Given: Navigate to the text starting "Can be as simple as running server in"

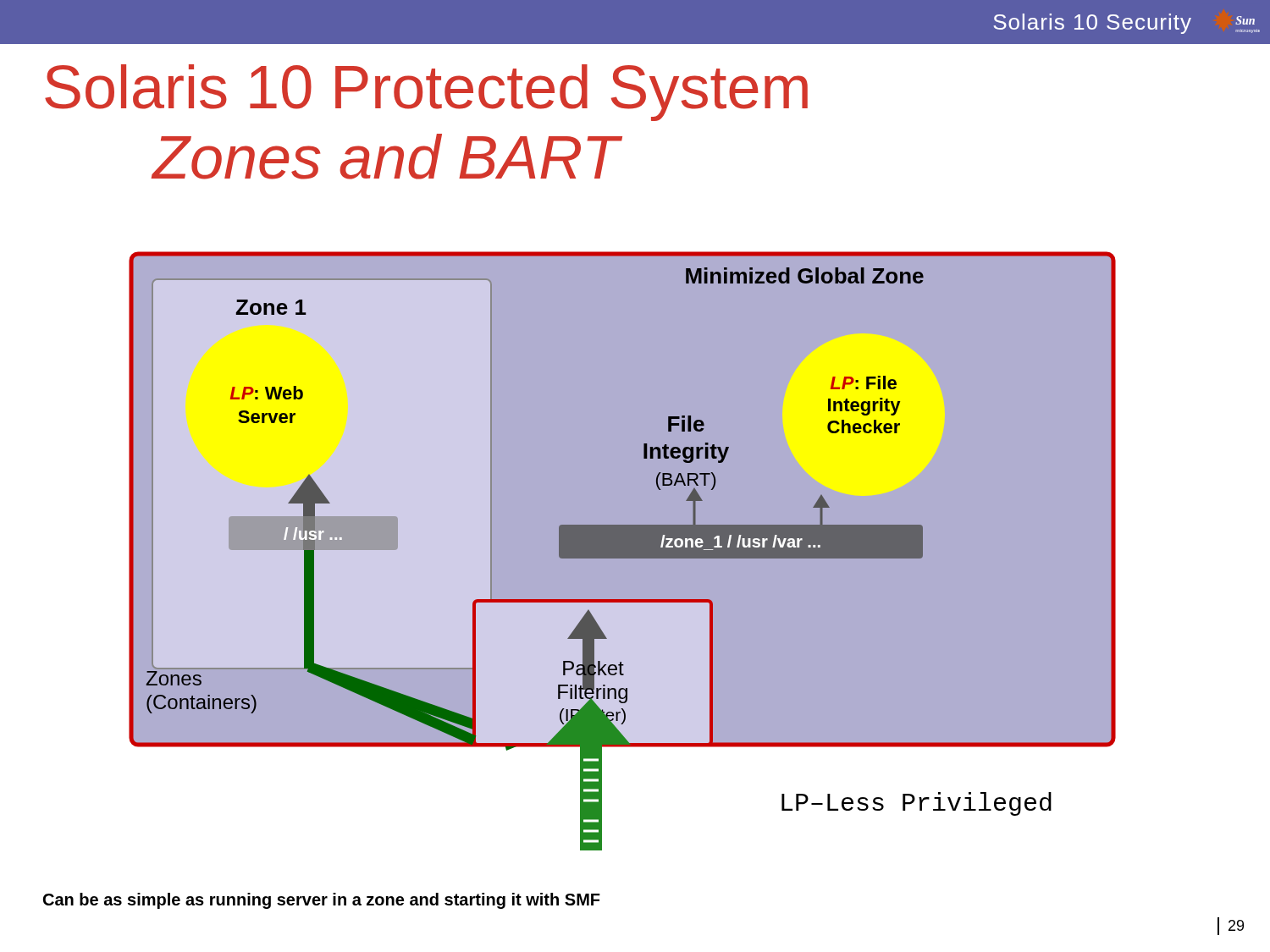Looking at the screenshot, I should click(321, 900).
